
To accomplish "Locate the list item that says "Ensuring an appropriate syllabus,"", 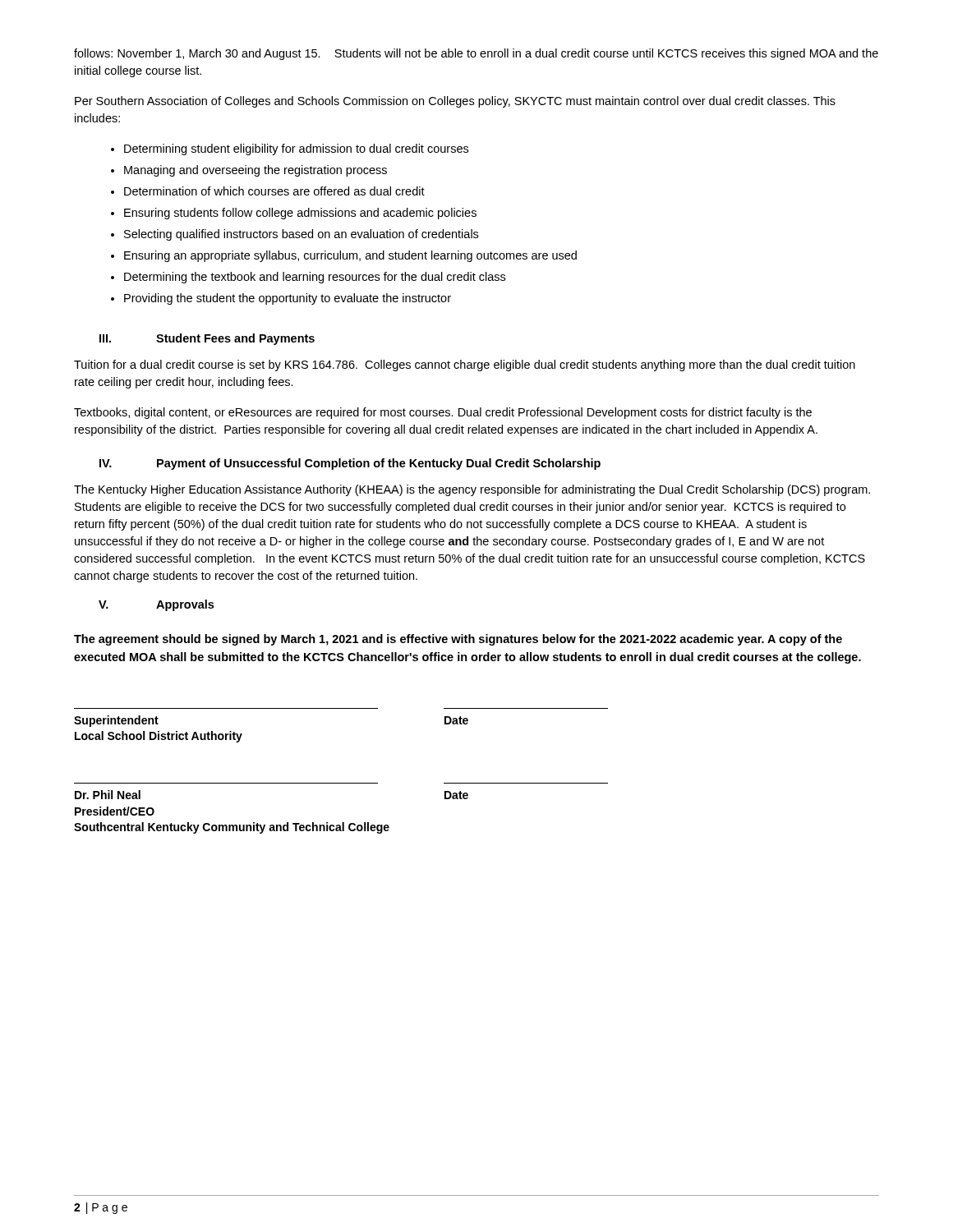I will (350, 256).
